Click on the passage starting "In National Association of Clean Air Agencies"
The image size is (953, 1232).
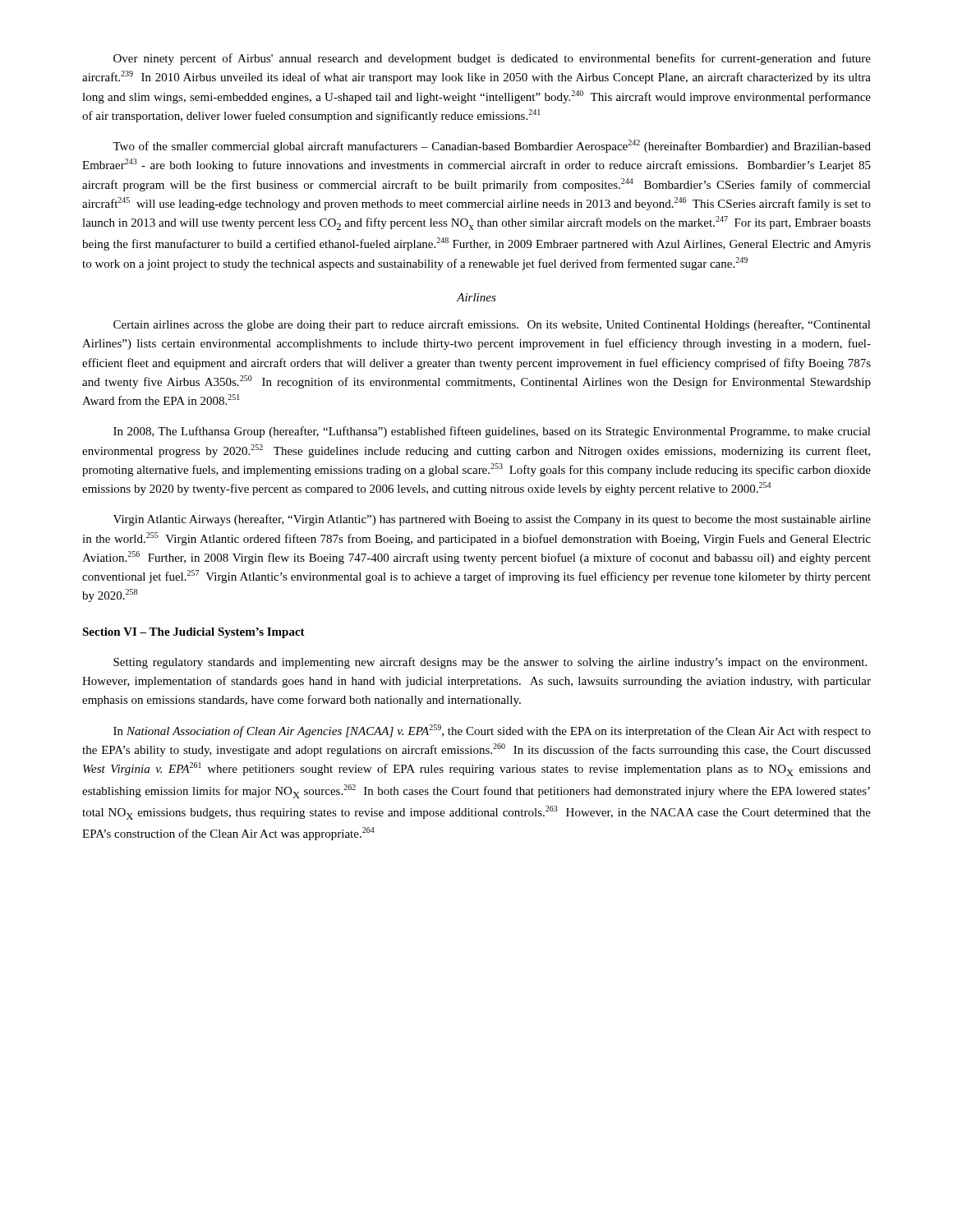pos(476,783)
